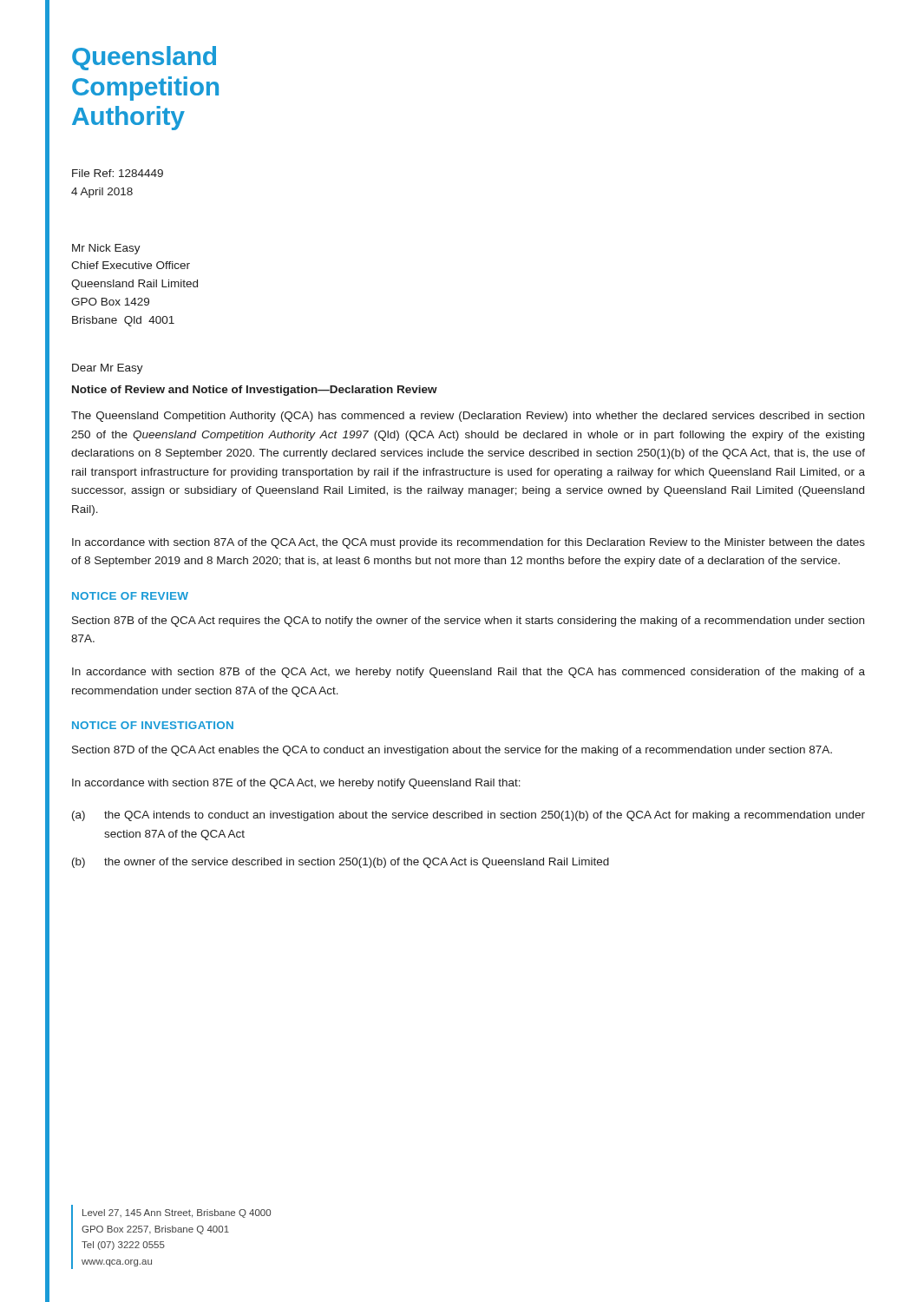This screenshot has height=1302, width=924.
Task: Locate the block of text that opens with "Section 87D of the QCA Act"
Action: [x=452, y=750]
